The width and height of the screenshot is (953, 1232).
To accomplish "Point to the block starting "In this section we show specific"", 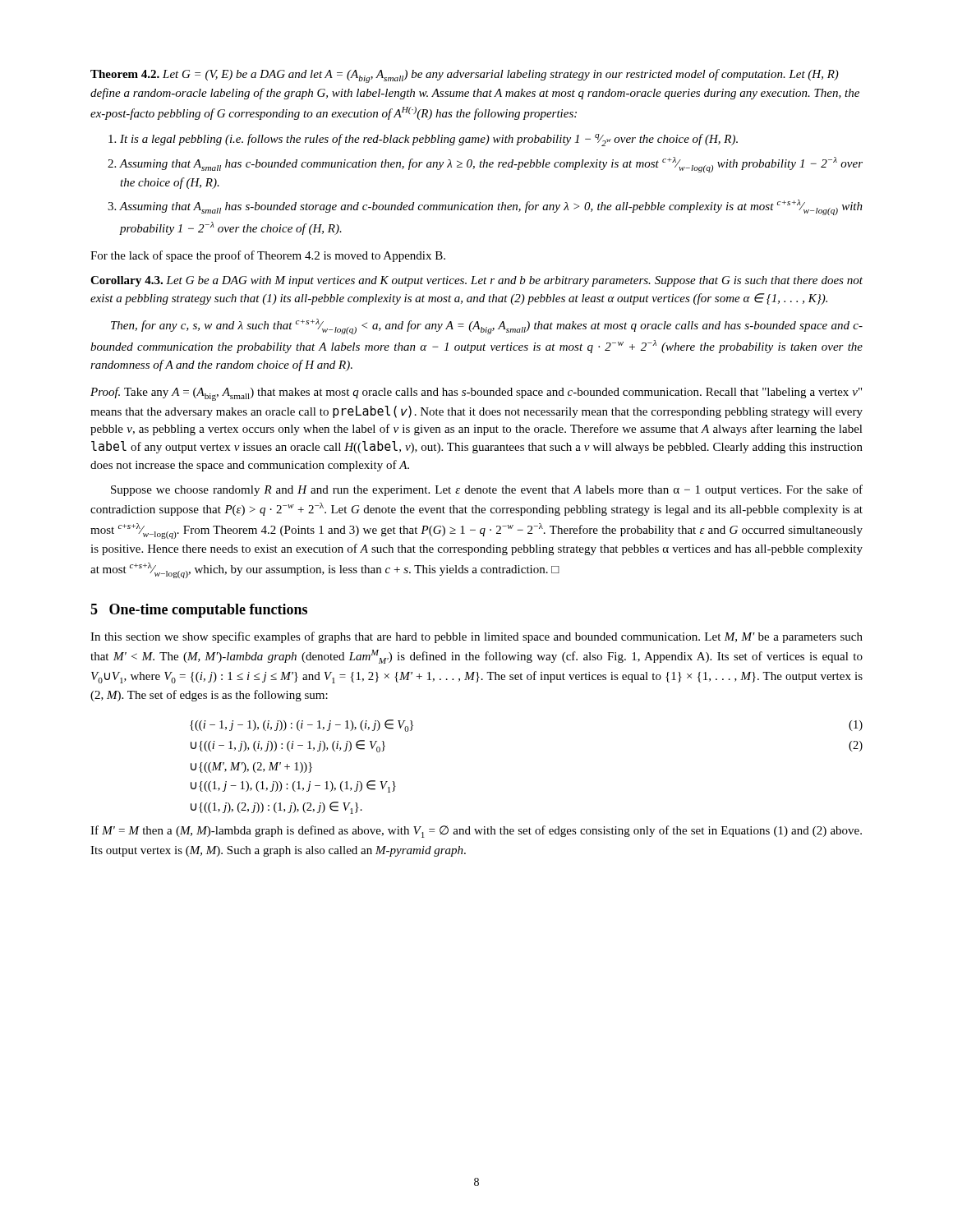I will (x=476, y=666).
